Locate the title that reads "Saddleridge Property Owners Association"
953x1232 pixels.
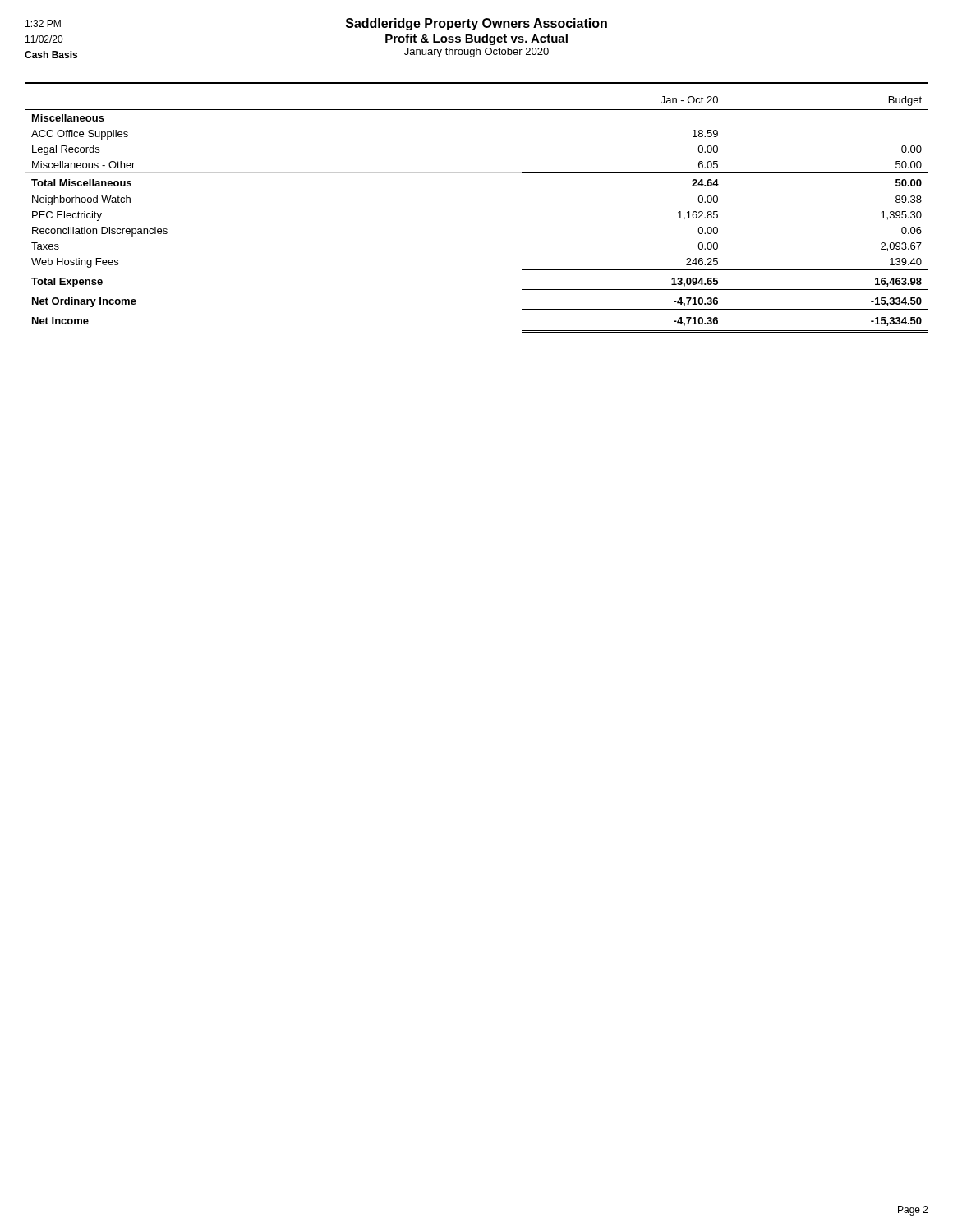tap(476, 37)
